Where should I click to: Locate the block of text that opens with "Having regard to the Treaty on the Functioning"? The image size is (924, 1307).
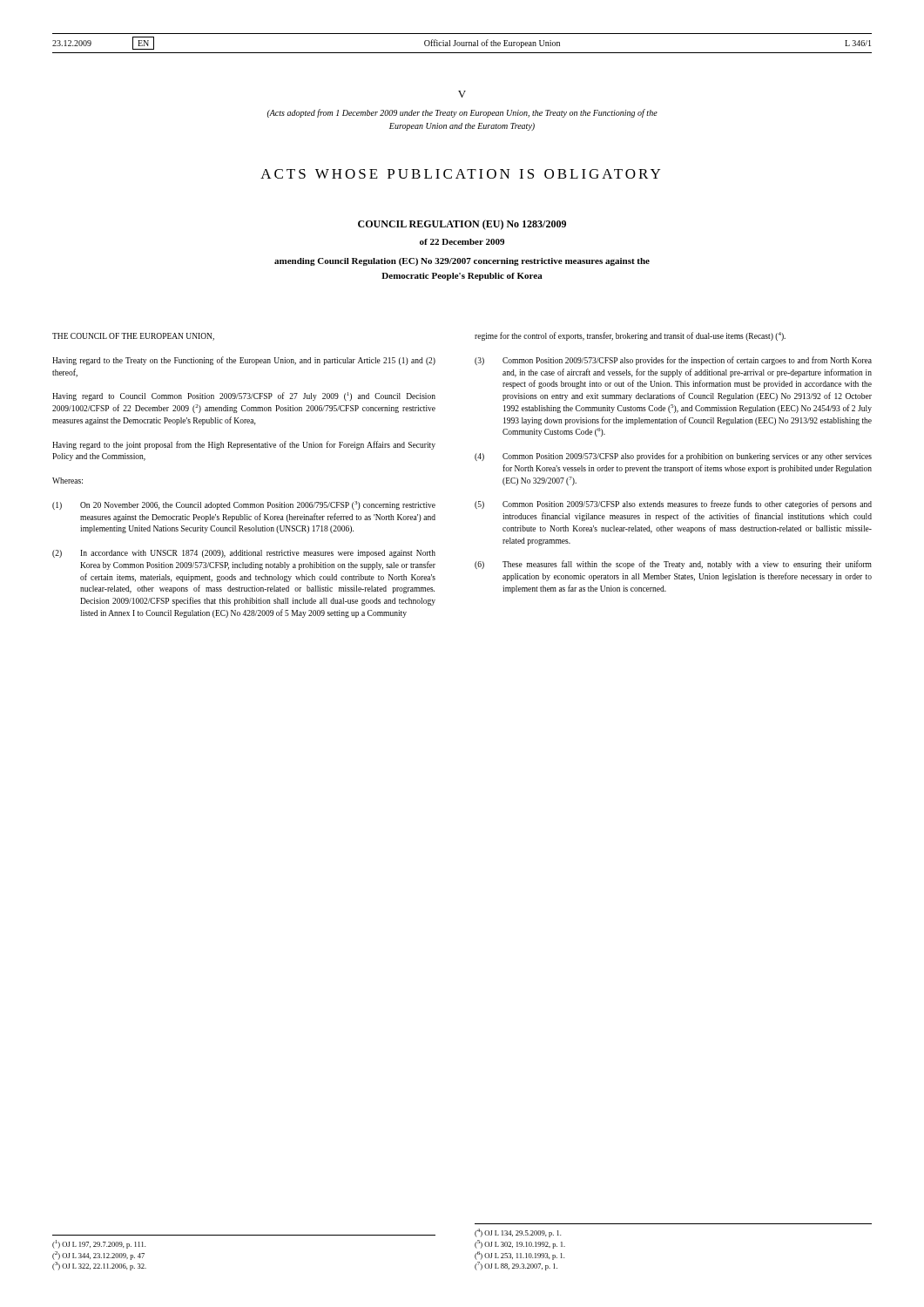tap(244, 367)
